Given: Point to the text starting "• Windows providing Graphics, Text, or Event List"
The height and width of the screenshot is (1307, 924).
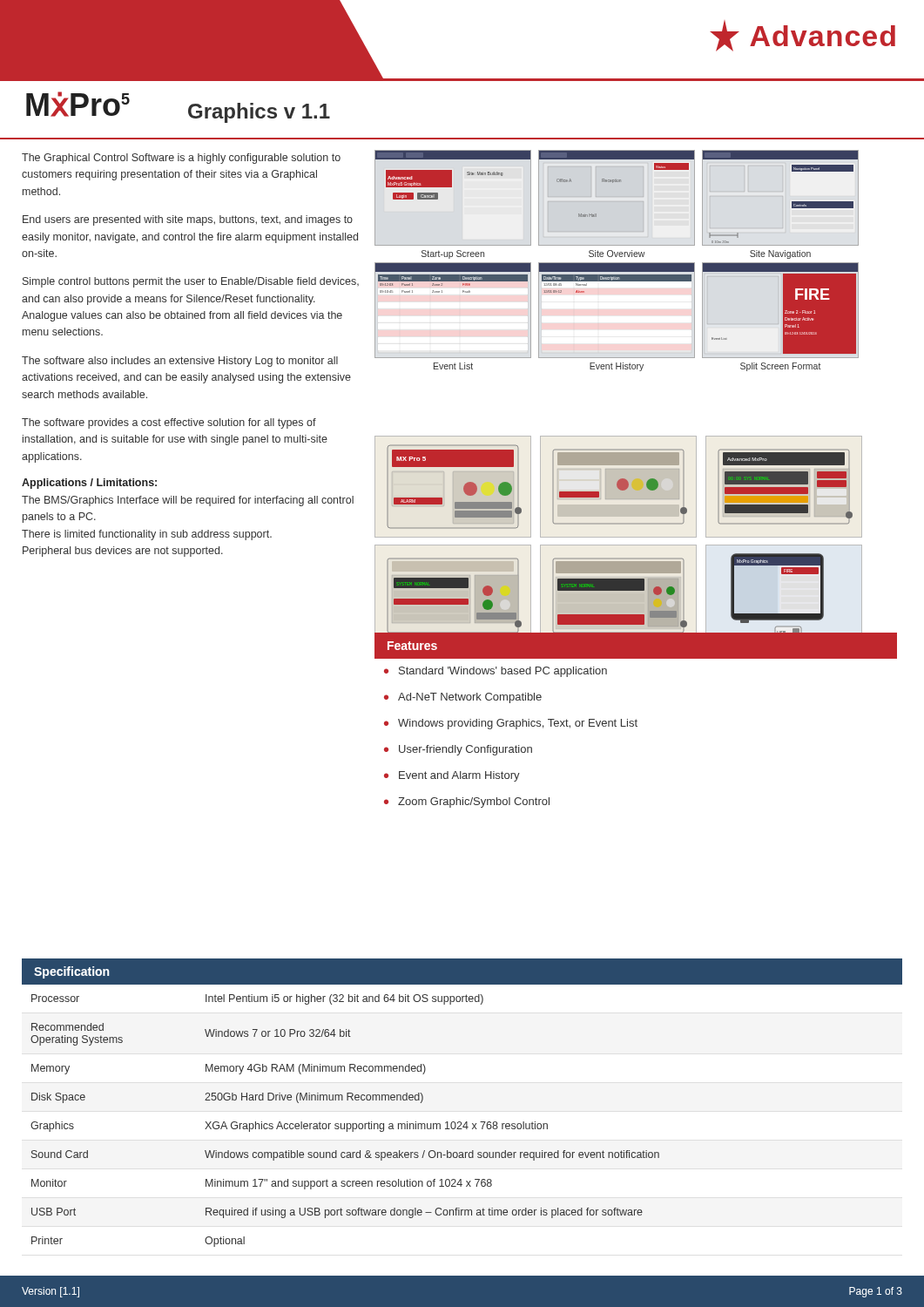Looking at the screenshot, I should point(510,724).
